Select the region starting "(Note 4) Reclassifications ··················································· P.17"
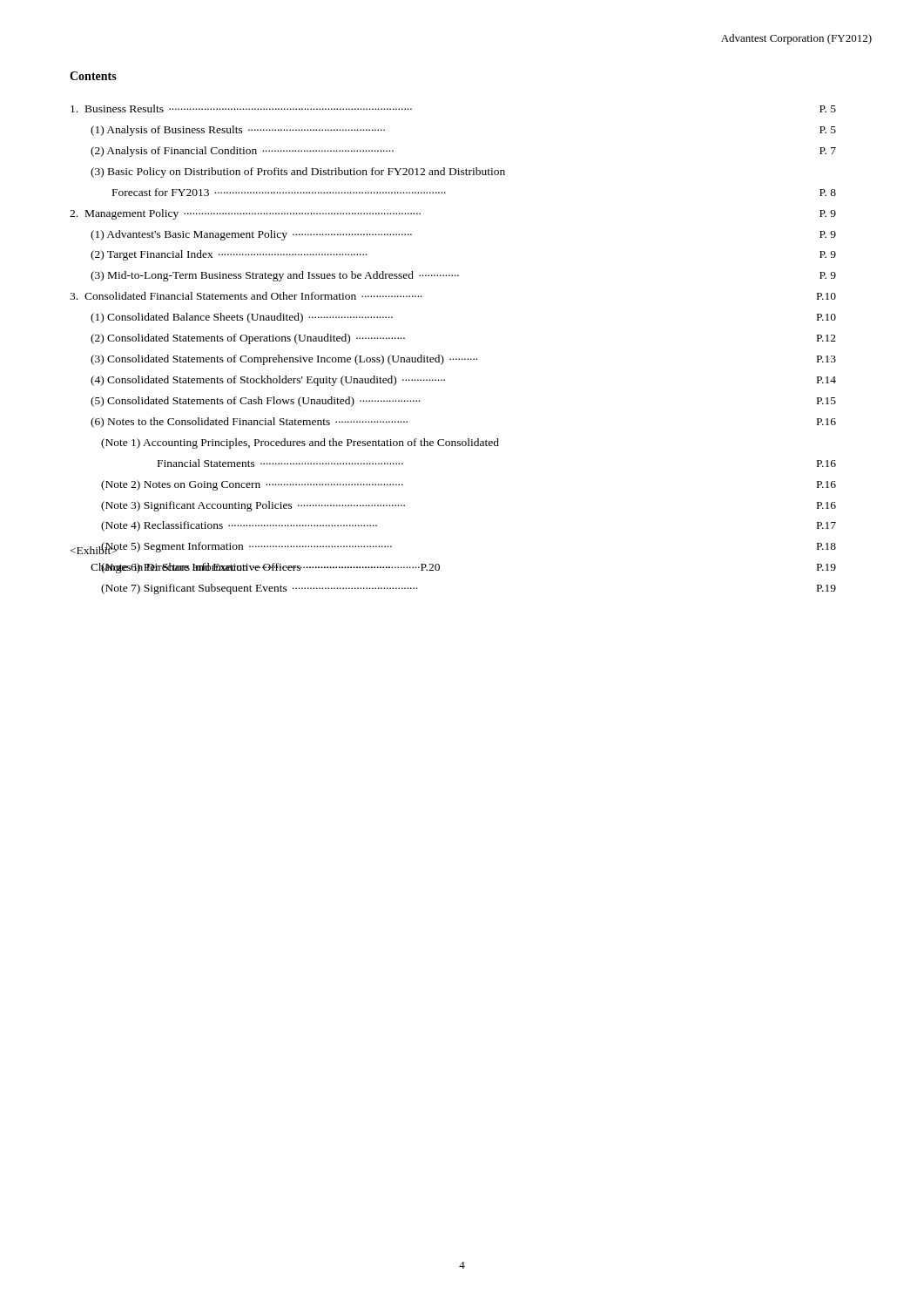Viewport: 924px width, 1307px height. pos(217,526)
